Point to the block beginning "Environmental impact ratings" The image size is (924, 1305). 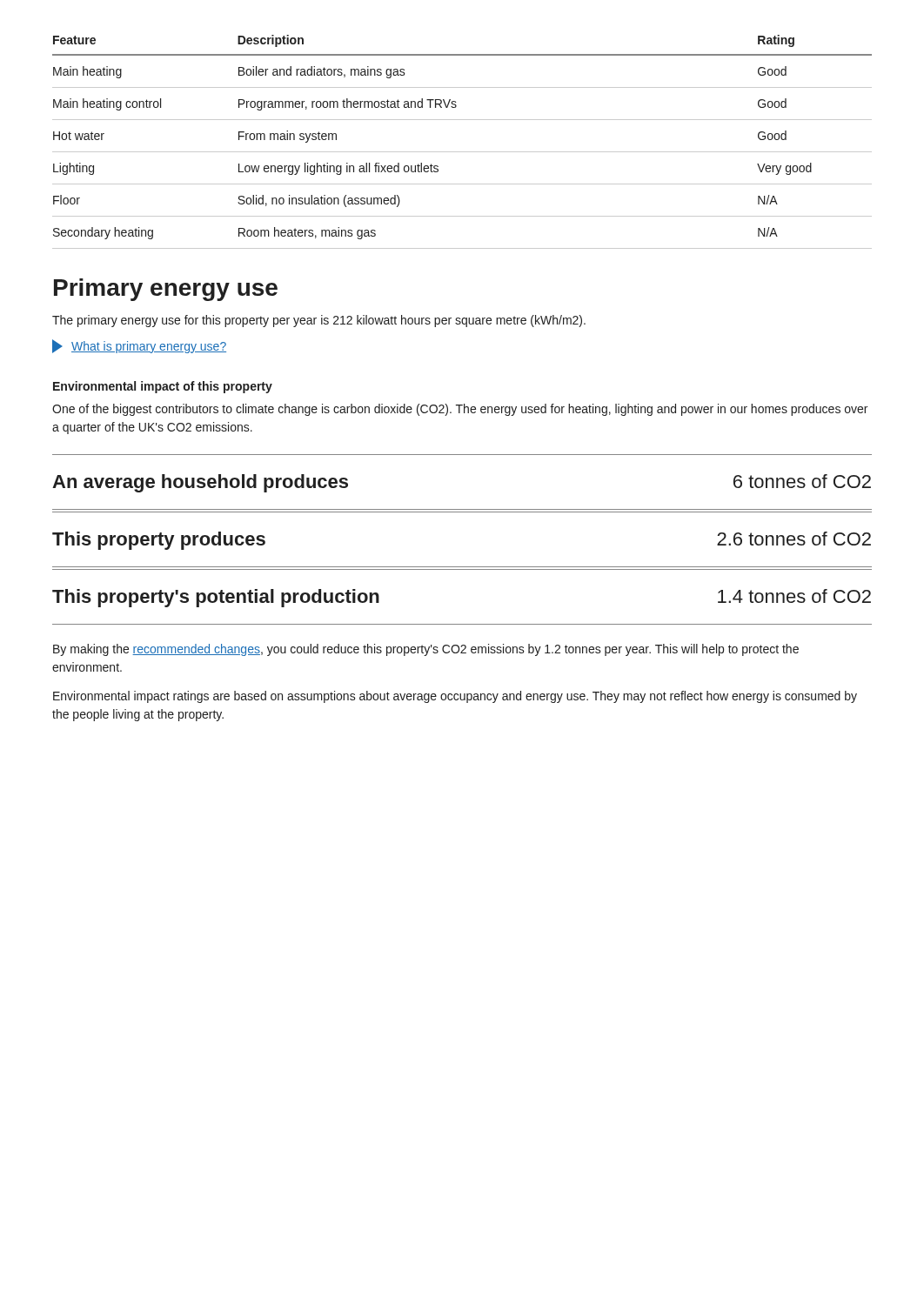click(x=462, y=705)
